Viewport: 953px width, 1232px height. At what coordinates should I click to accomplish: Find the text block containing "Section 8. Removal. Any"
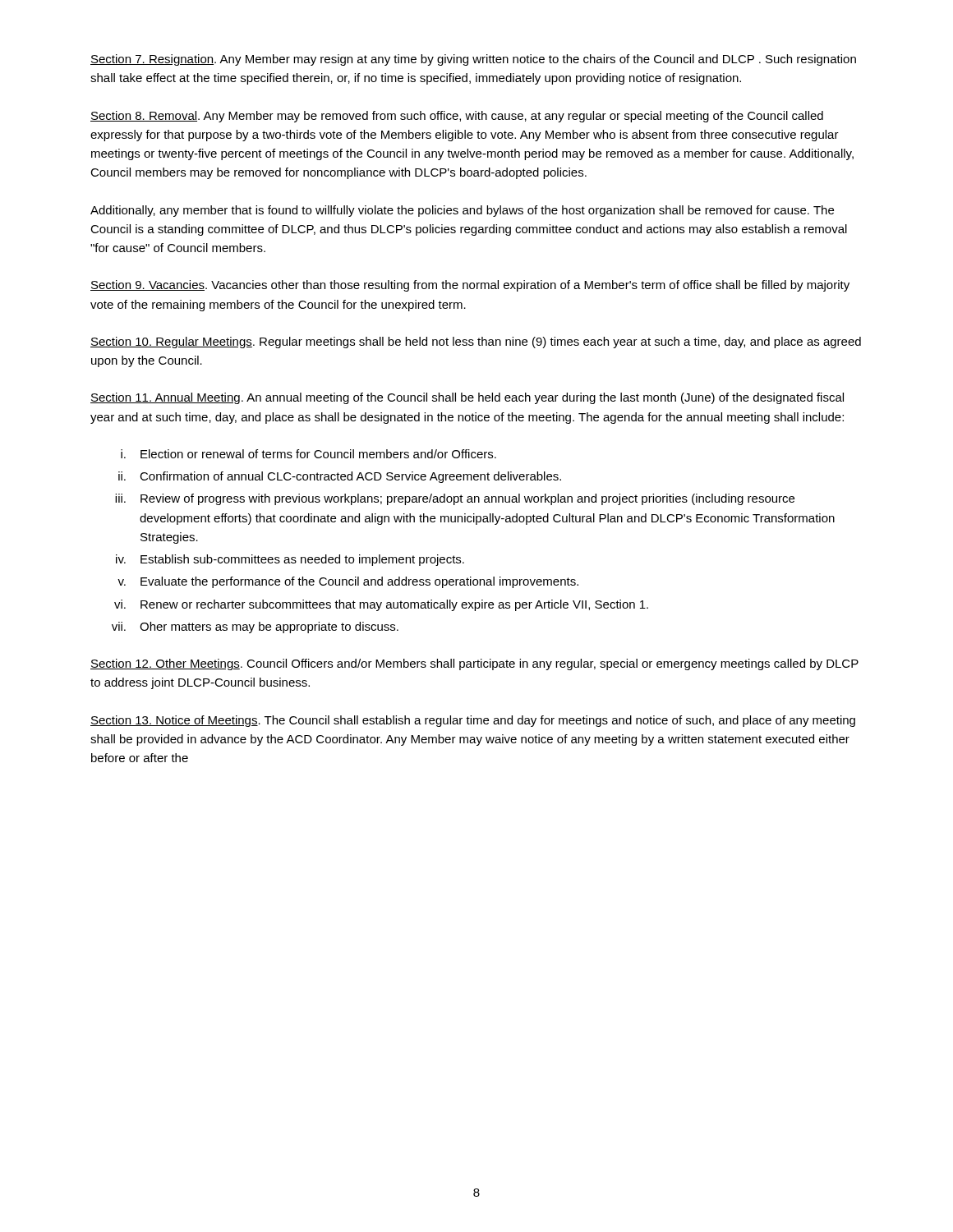472,144
